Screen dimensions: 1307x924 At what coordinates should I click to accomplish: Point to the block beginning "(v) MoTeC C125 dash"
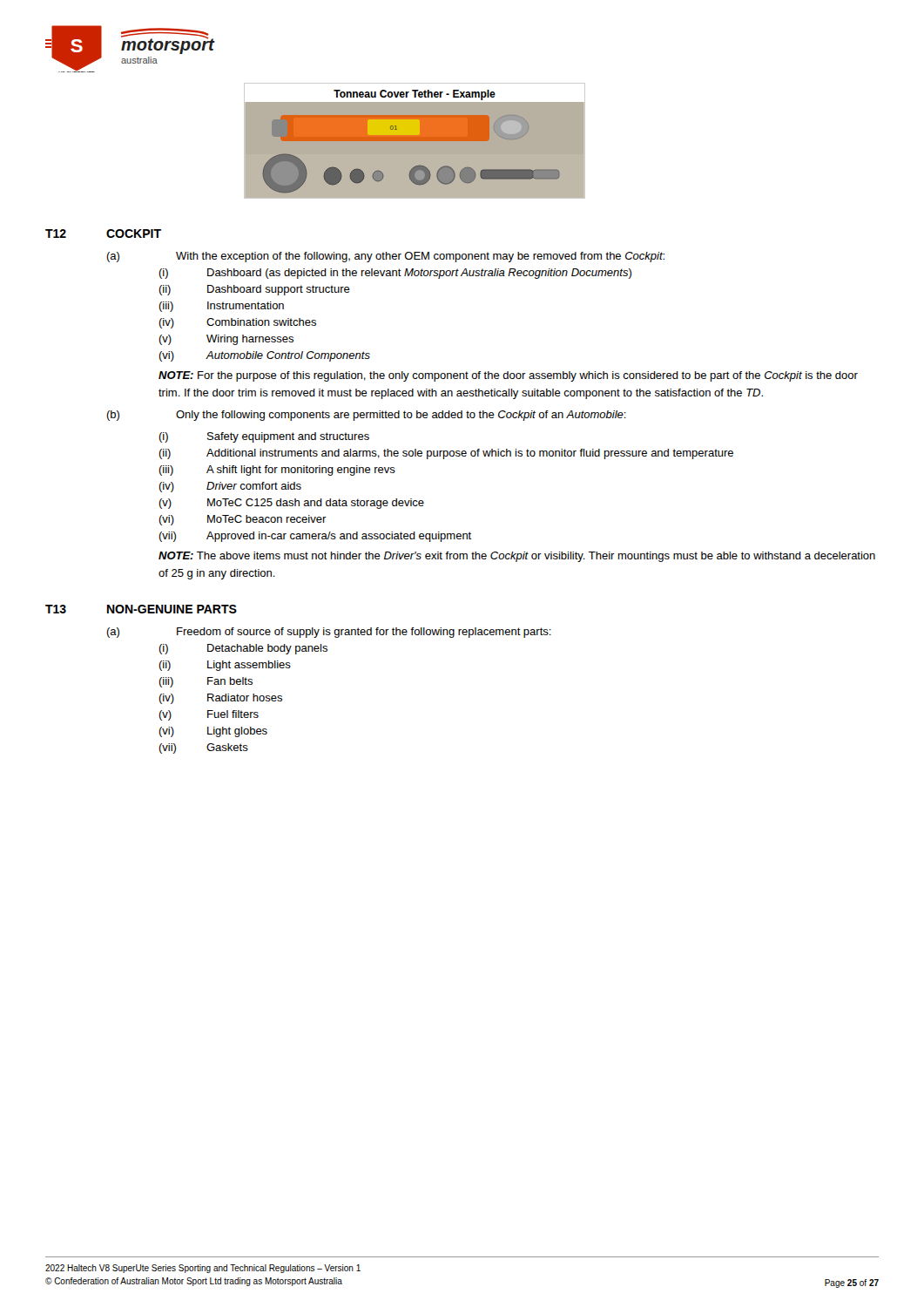291,504
